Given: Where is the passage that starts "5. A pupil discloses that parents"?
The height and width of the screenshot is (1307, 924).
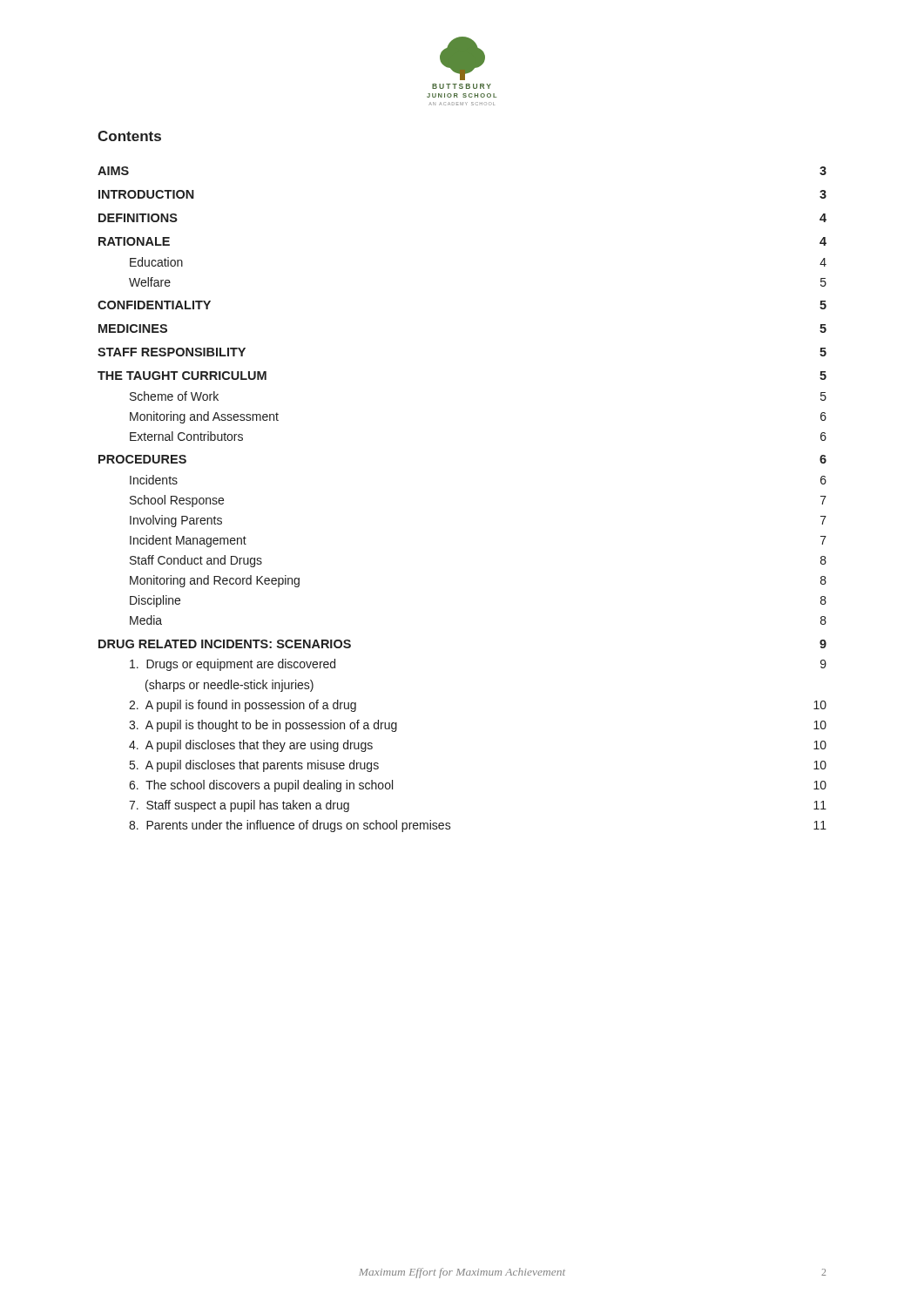Looking at the screenshot, I should pyautogui.click(x=254, y=765).
